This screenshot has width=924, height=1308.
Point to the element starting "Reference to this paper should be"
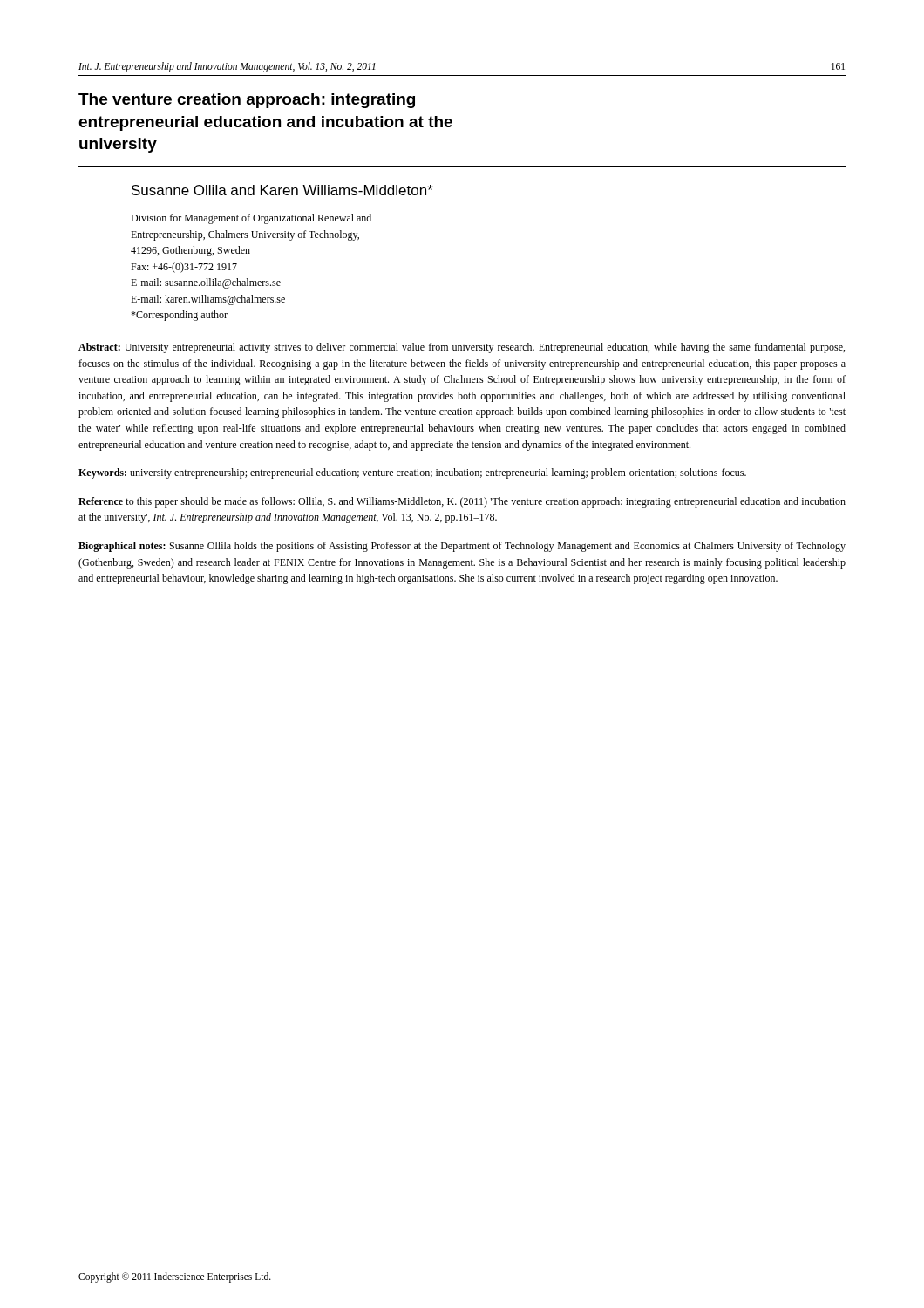click(x=462, y=509)
